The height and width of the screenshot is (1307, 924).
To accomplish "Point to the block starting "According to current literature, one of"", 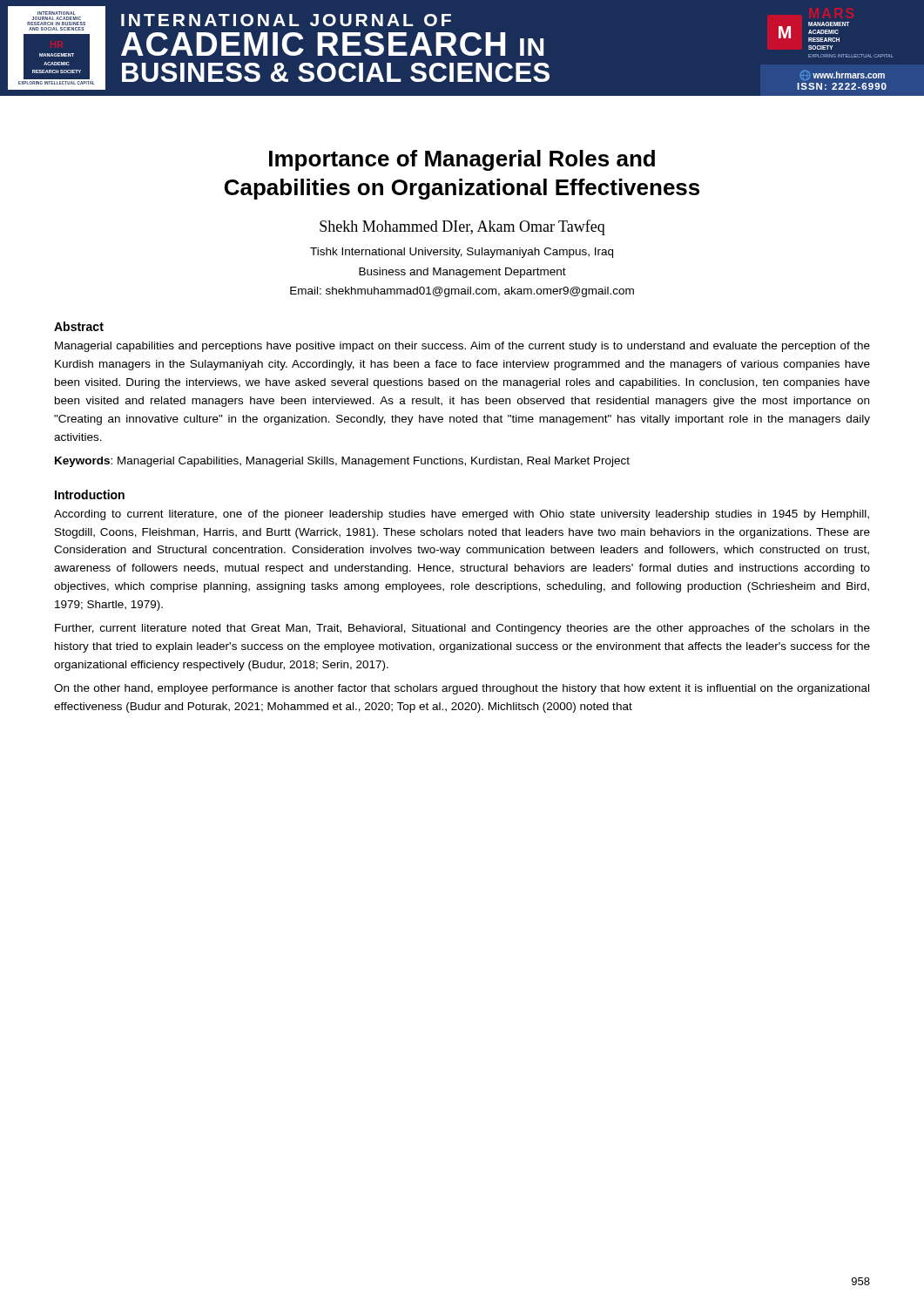I will pos(462,559).
